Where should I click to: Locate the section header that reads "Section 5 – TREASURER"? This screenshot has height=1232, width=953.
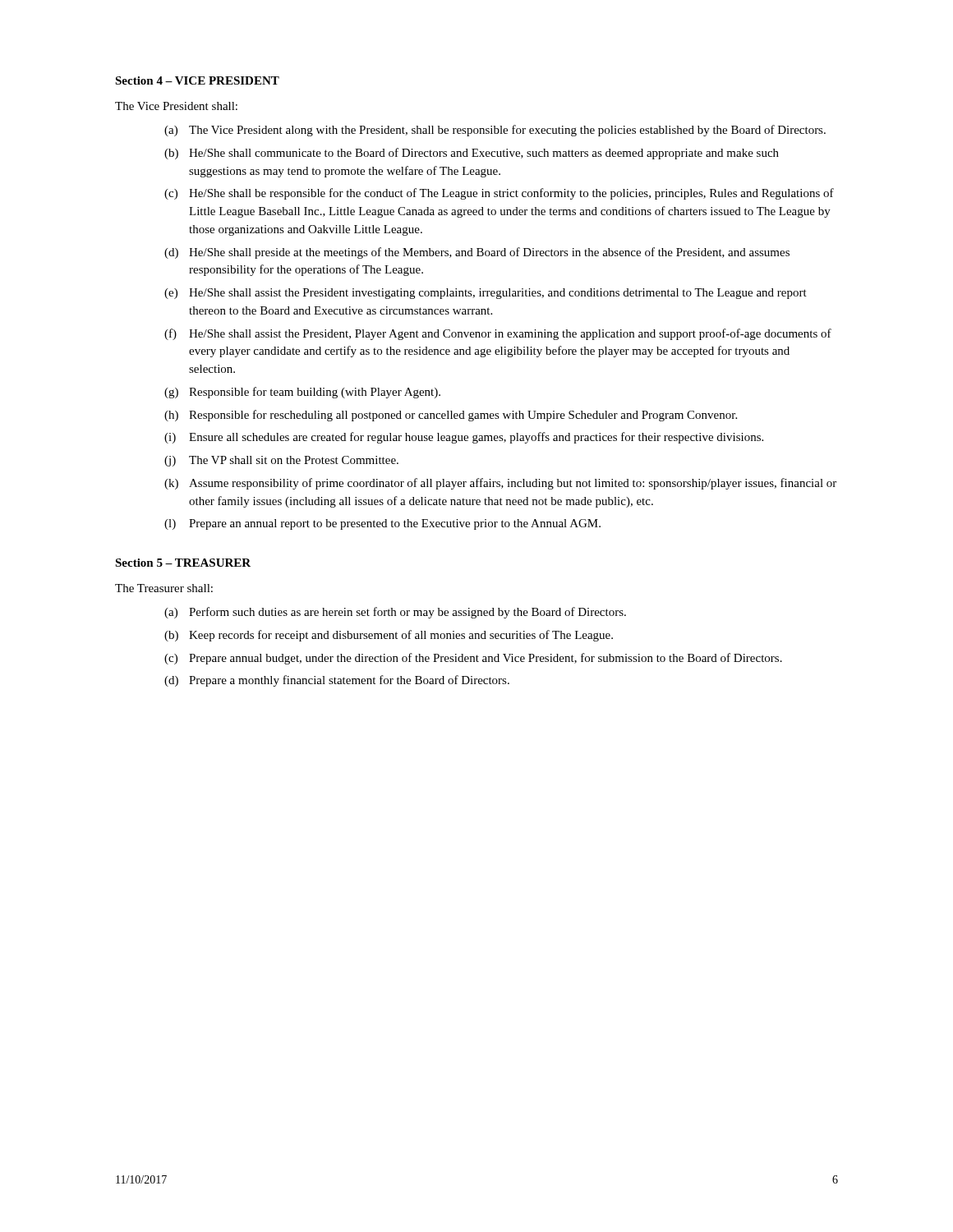pyautogui.click(x=183, y=563)
